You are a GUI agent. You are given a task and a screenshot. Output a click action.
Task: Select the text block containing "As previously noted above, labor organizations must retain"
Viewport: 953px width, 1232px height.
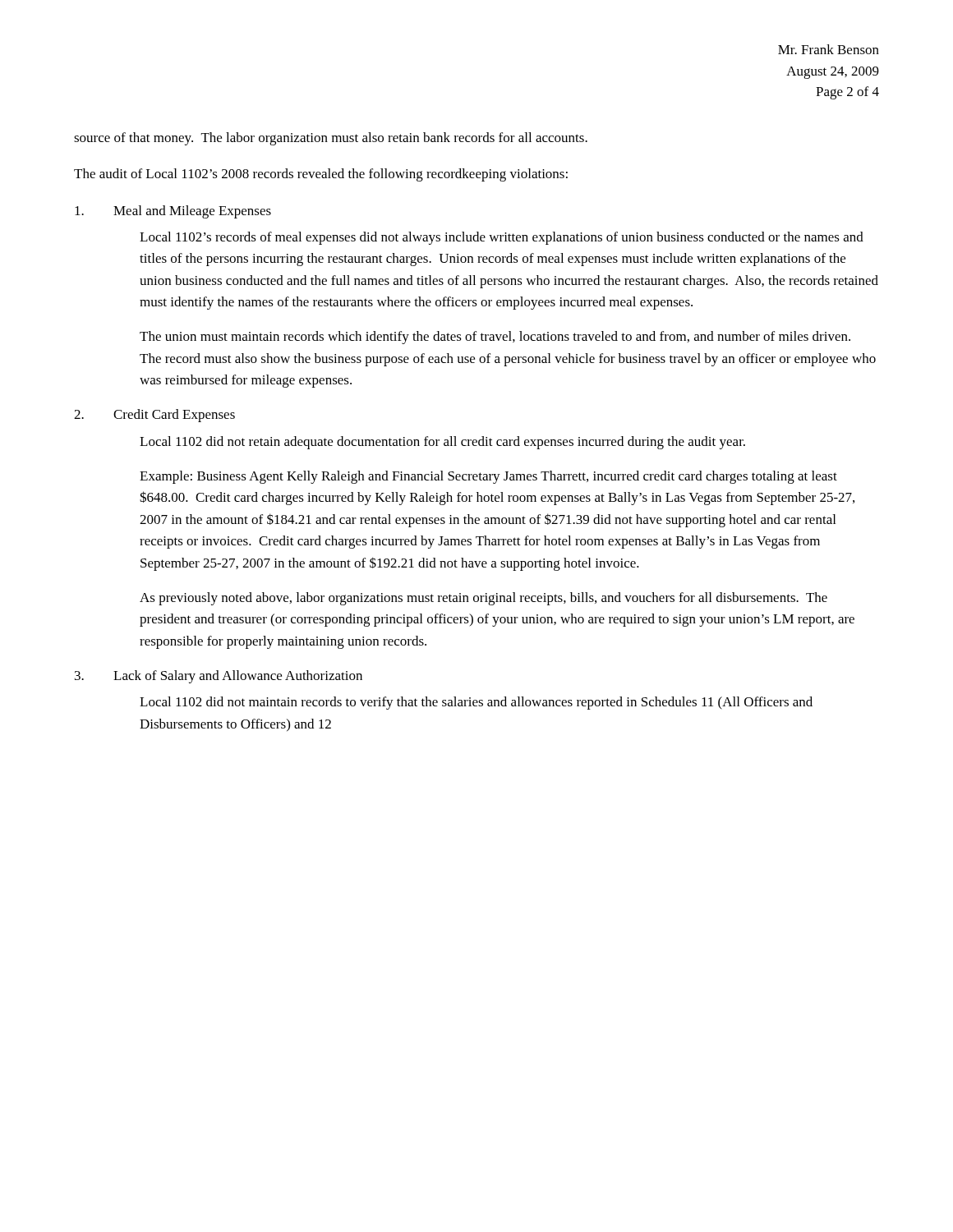click(x=497, y=619)
